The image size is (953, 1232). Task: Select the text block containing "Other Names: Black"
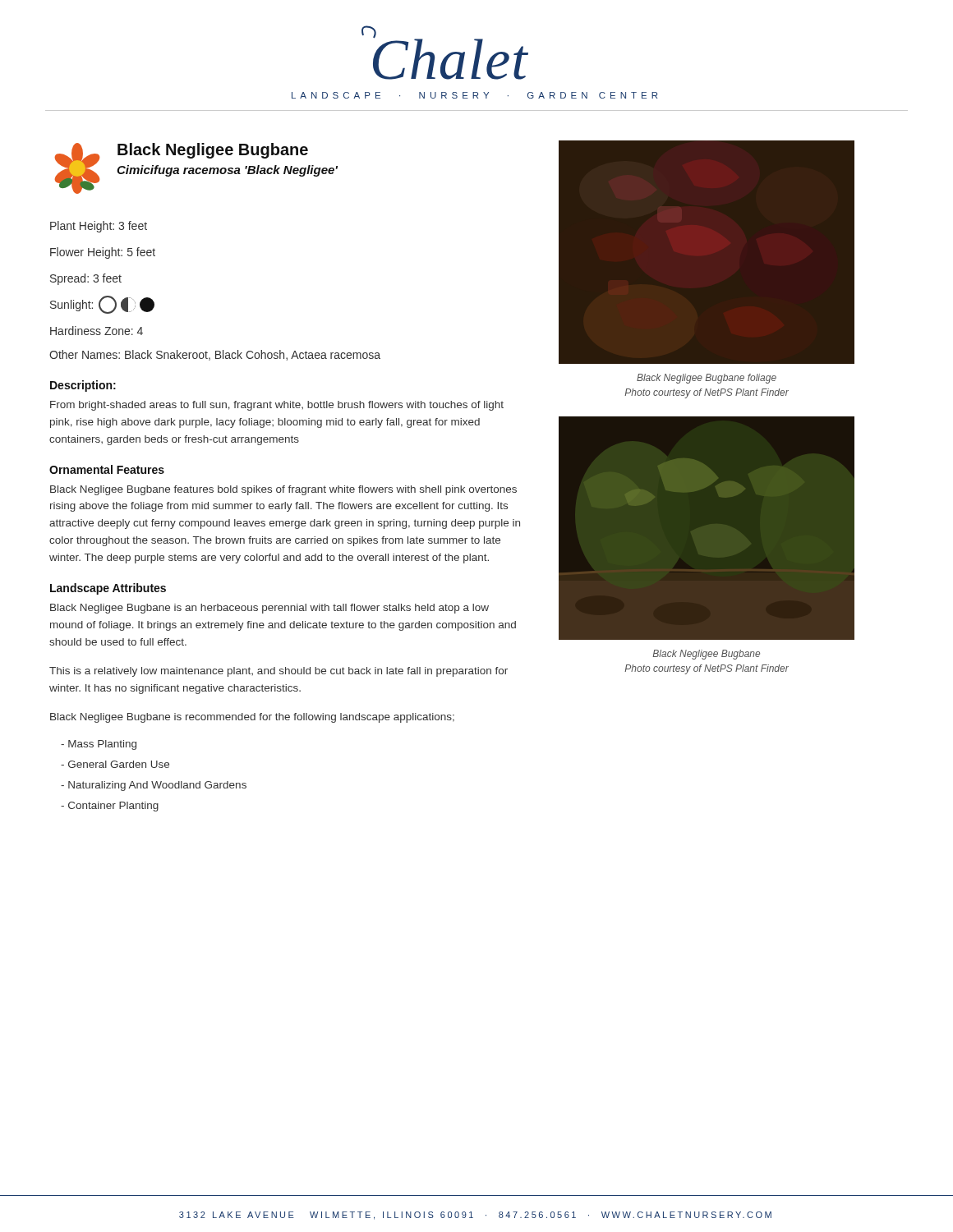(x=215, y=355)
